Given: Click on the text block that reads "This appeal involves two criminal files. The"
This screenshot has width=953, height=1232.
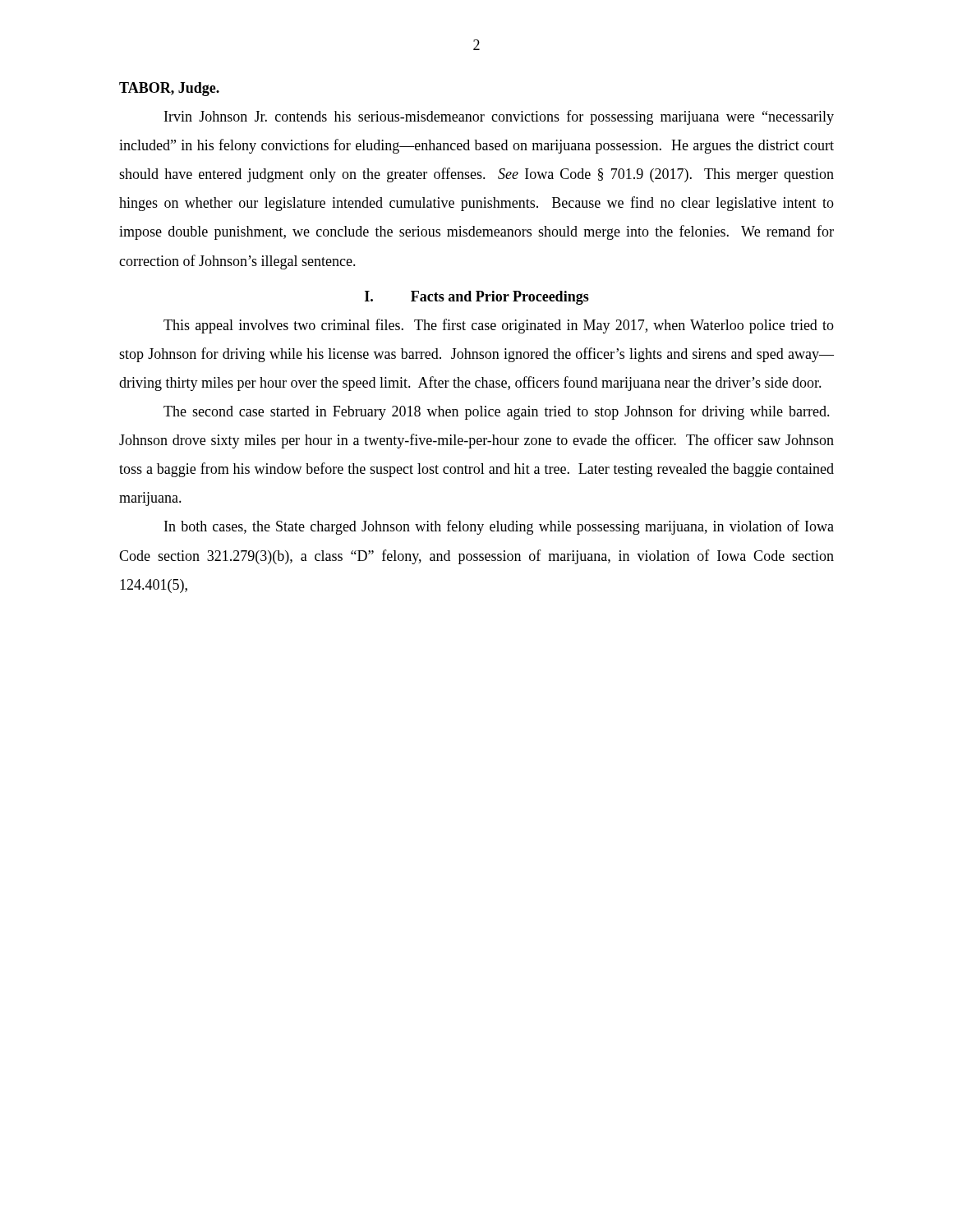Looking at the screenshot, I should (476, 354).
